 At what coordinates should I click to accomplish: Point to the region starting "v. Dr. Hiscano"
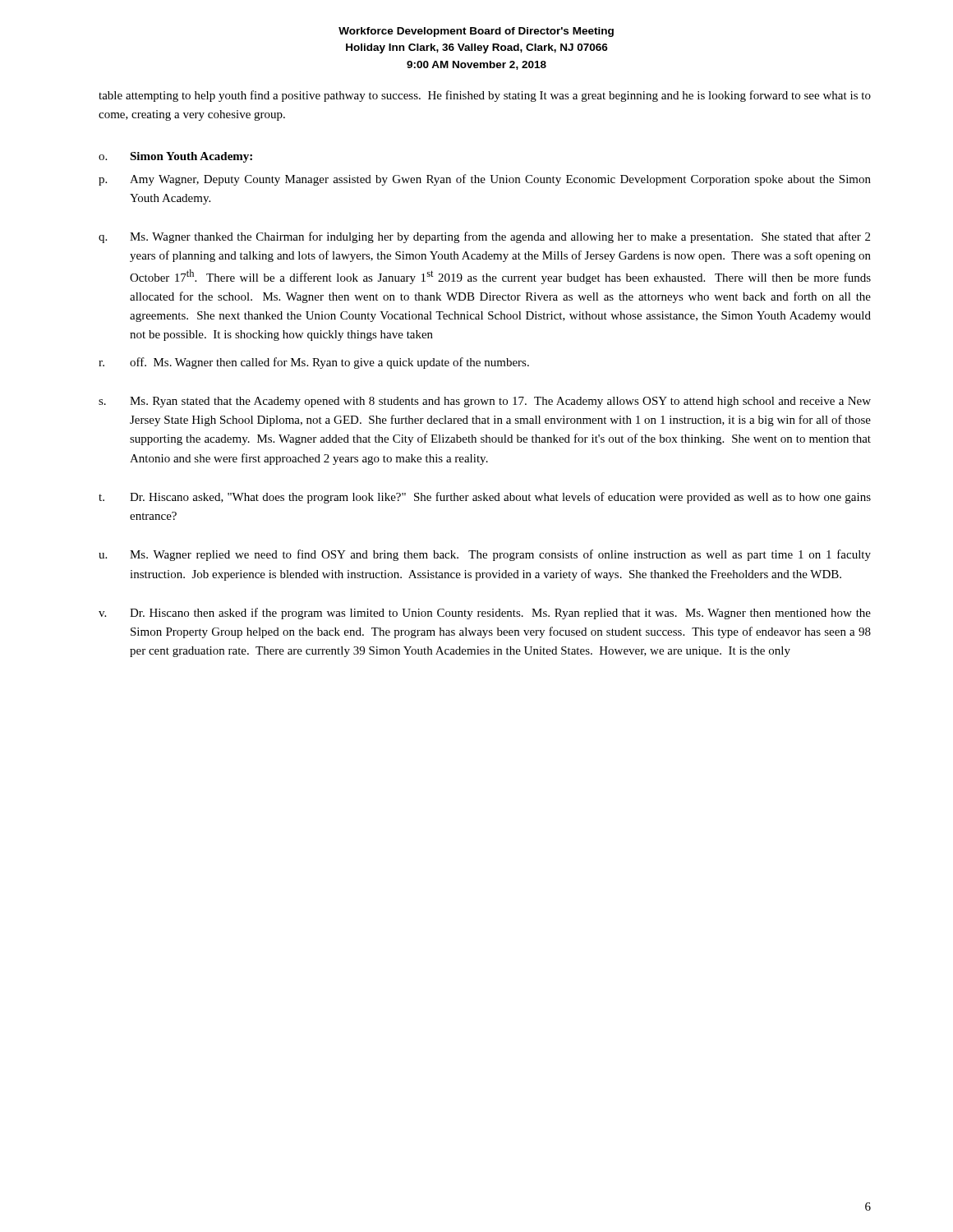tap(485, 632)
